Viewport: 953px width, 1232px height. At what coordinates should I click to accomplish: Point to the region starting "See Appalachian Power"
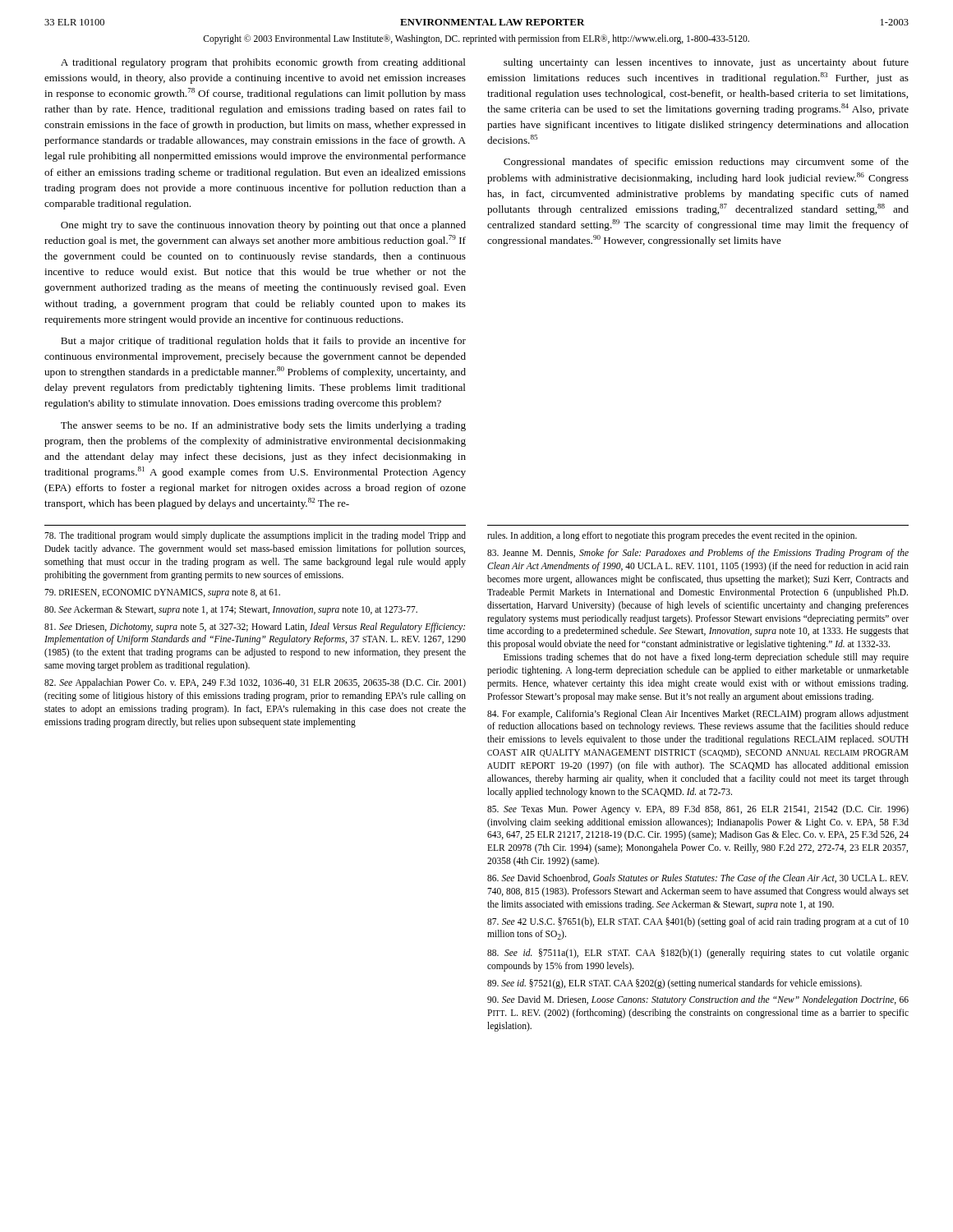coord(255,702)
